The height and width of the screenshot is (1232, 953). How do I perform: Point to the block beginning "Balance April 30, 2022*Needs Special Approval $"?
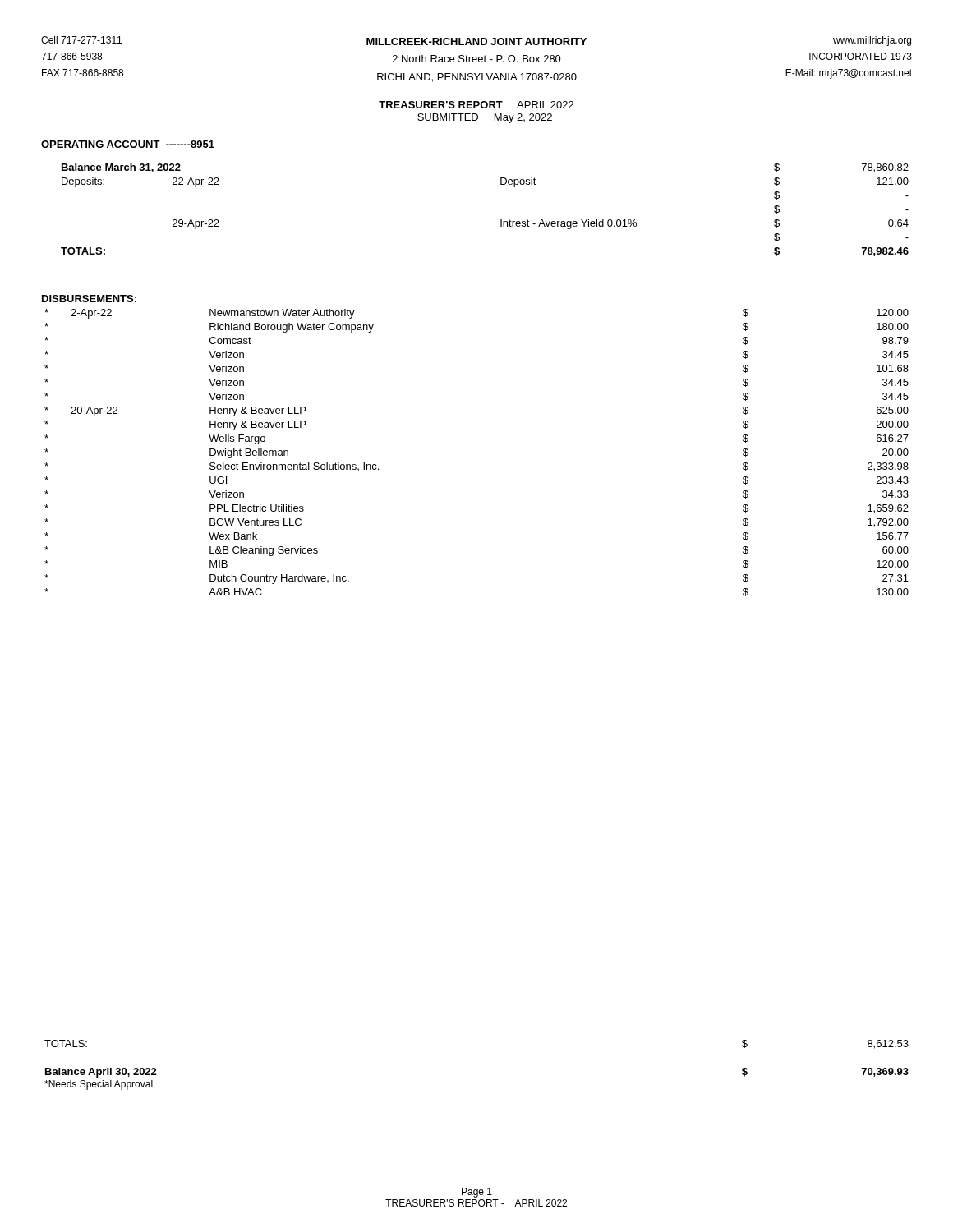(98, 1073)
